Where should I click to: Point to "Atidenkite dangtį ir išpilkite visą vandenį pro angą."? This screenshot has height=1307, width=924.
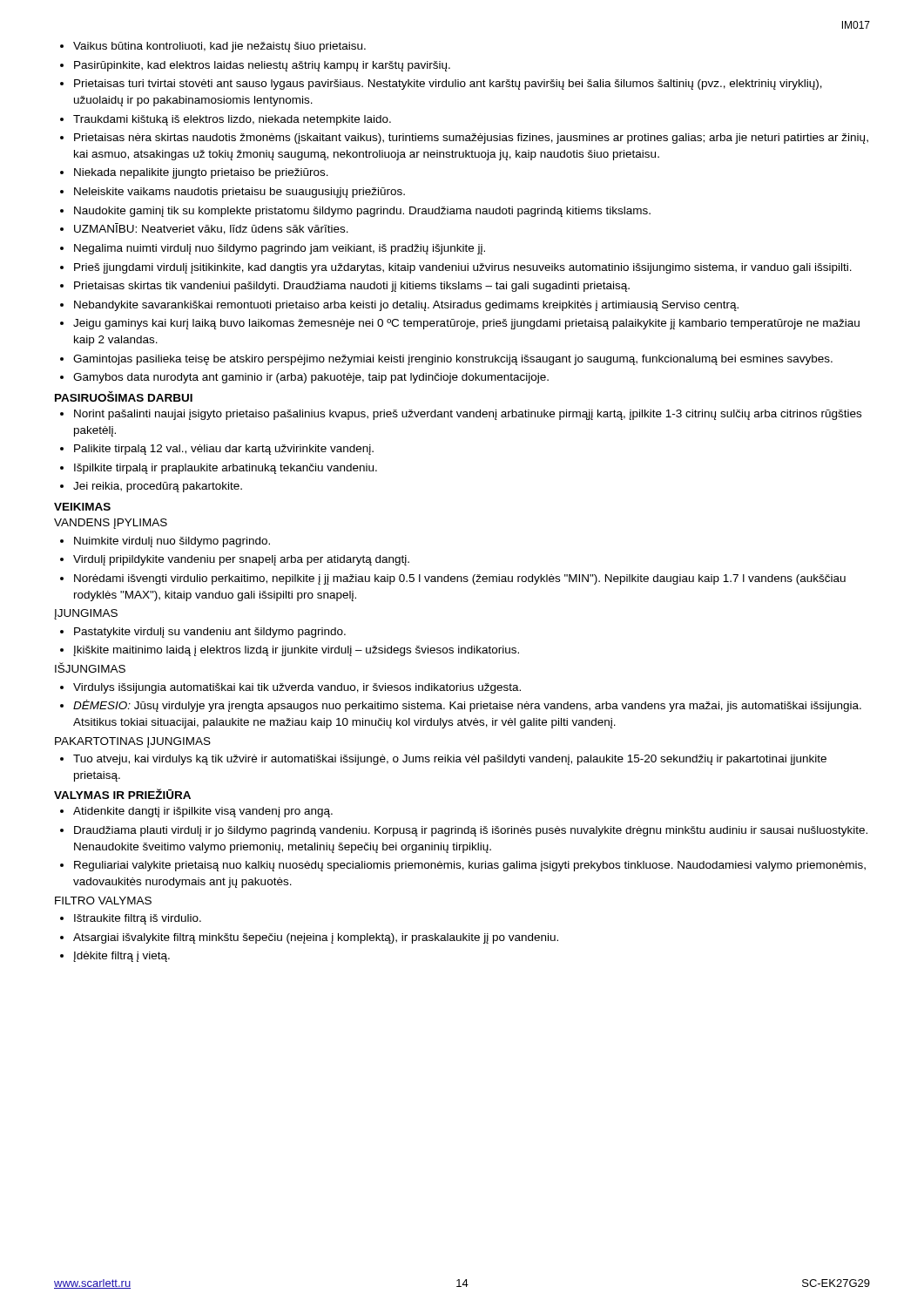pyautogui.click(x=203, y=812)
